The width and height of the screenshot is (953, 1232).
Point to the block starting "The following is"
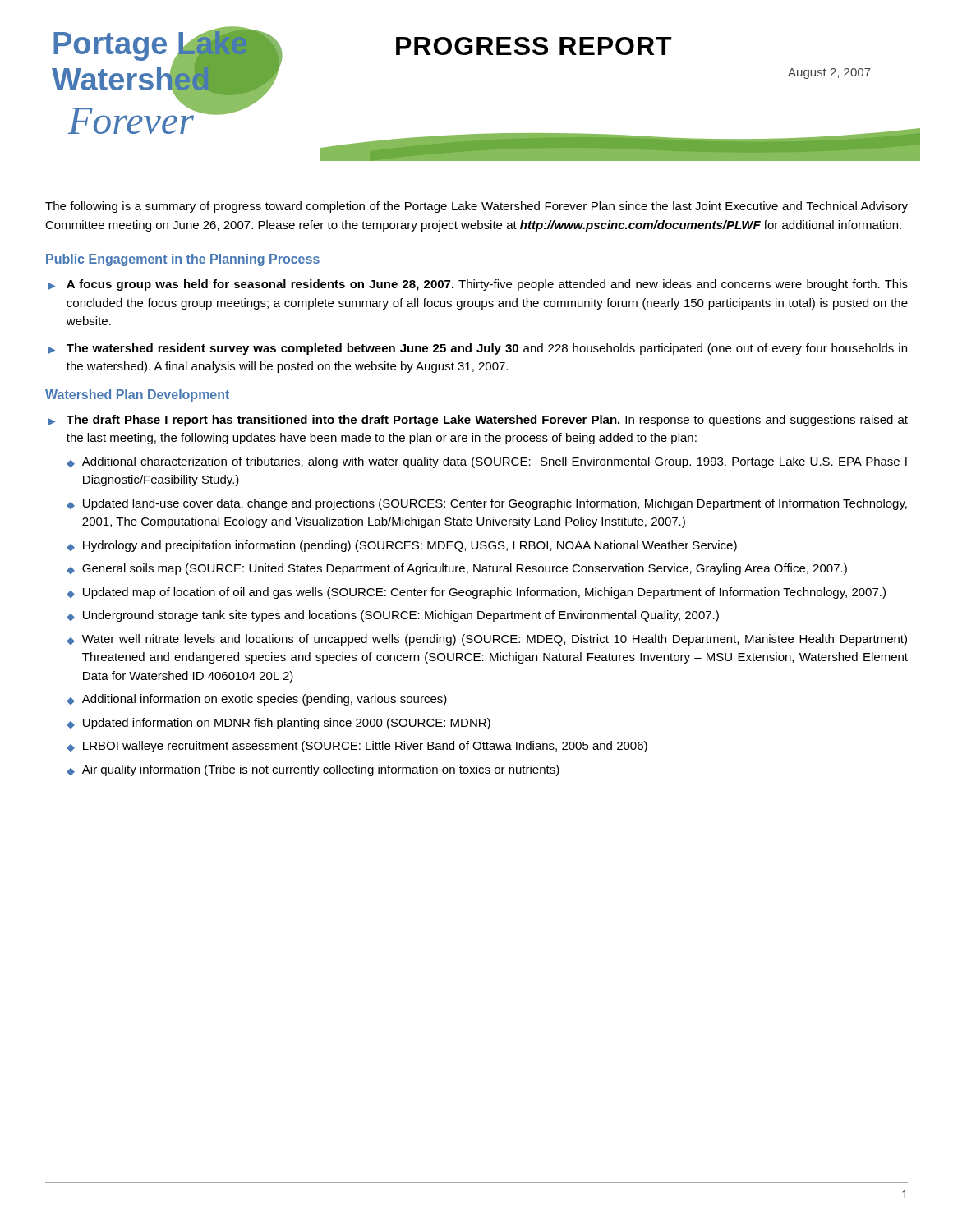(x=476, y=215)
